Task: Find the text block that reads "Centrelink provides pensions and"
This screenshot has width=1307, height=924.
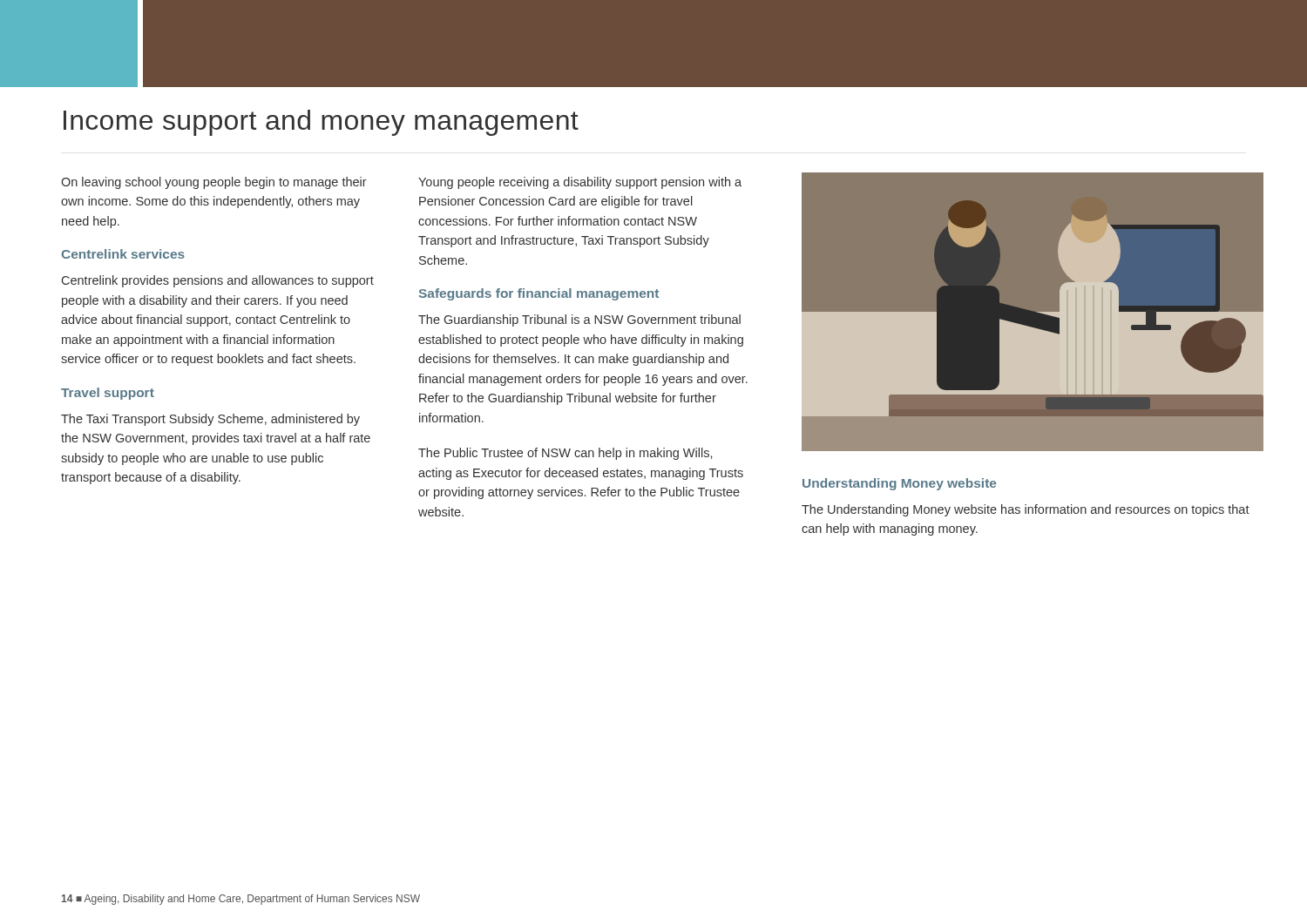Action: (217, 320)
